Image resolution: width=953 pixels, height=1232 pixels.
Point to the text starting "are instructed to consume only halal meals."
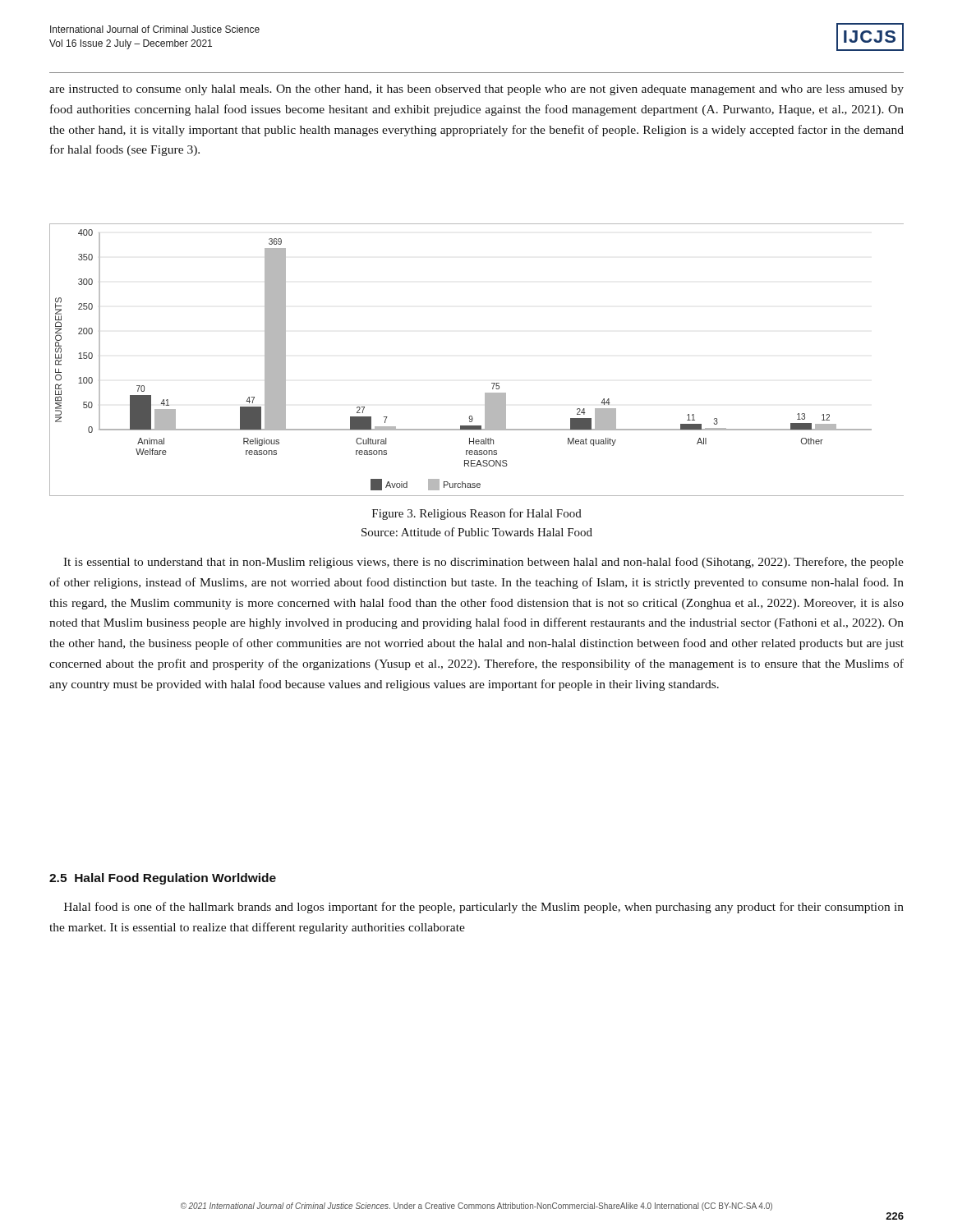click(476, 119)
